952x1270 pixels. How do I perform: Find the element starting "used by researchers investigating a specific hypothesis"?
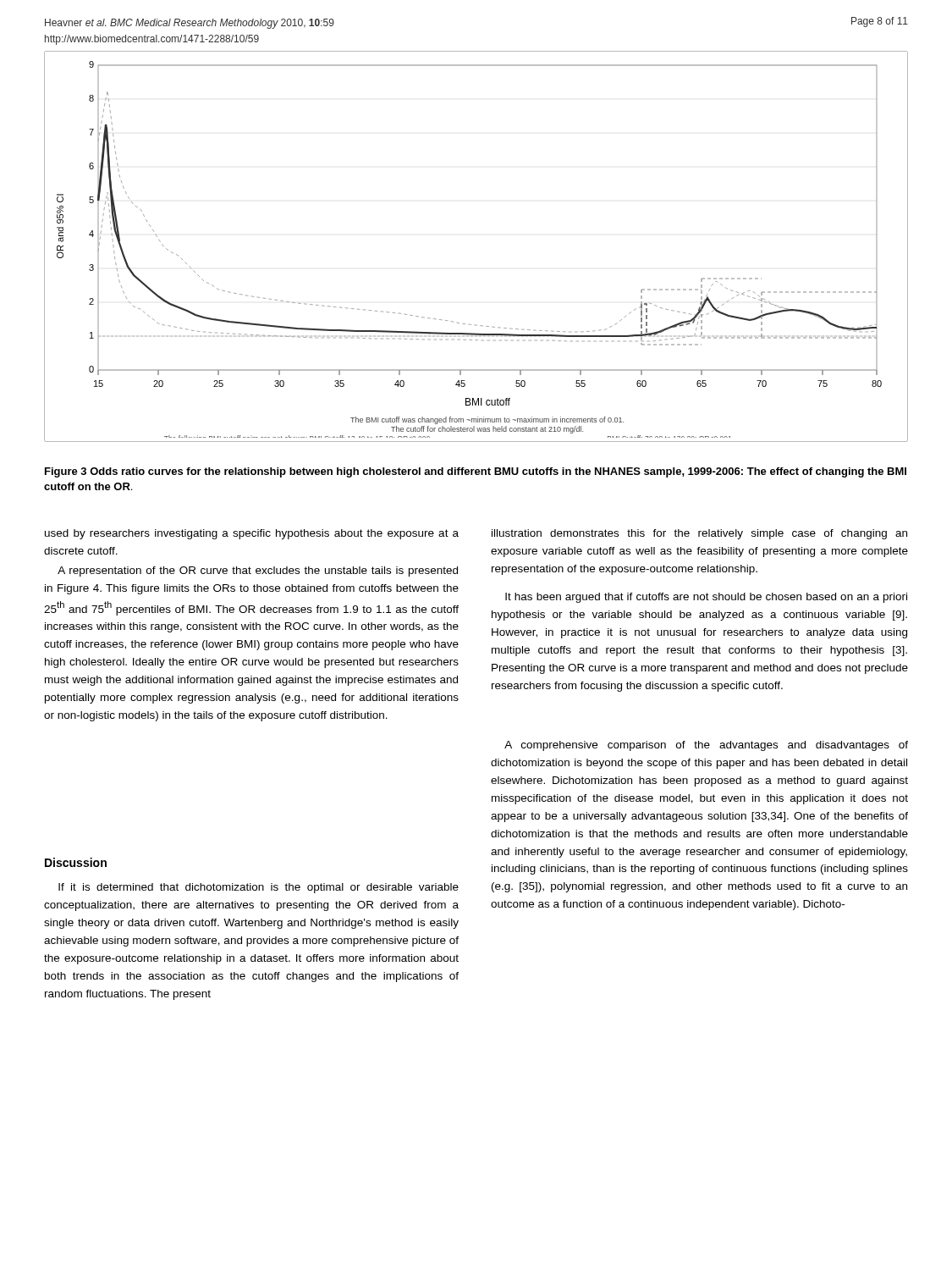point(251,542)
